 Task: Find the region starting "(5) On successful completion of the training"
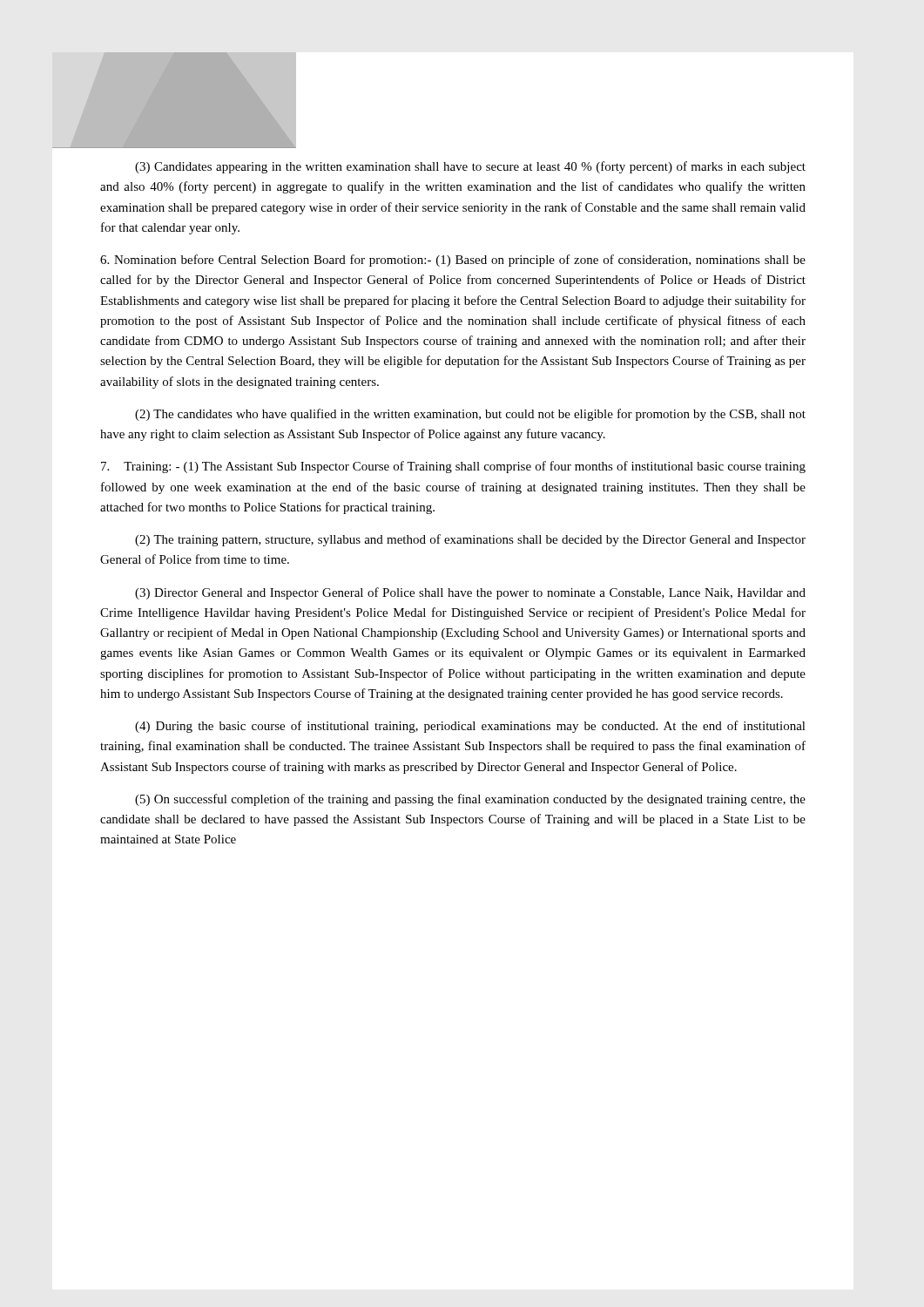[453, 819]
